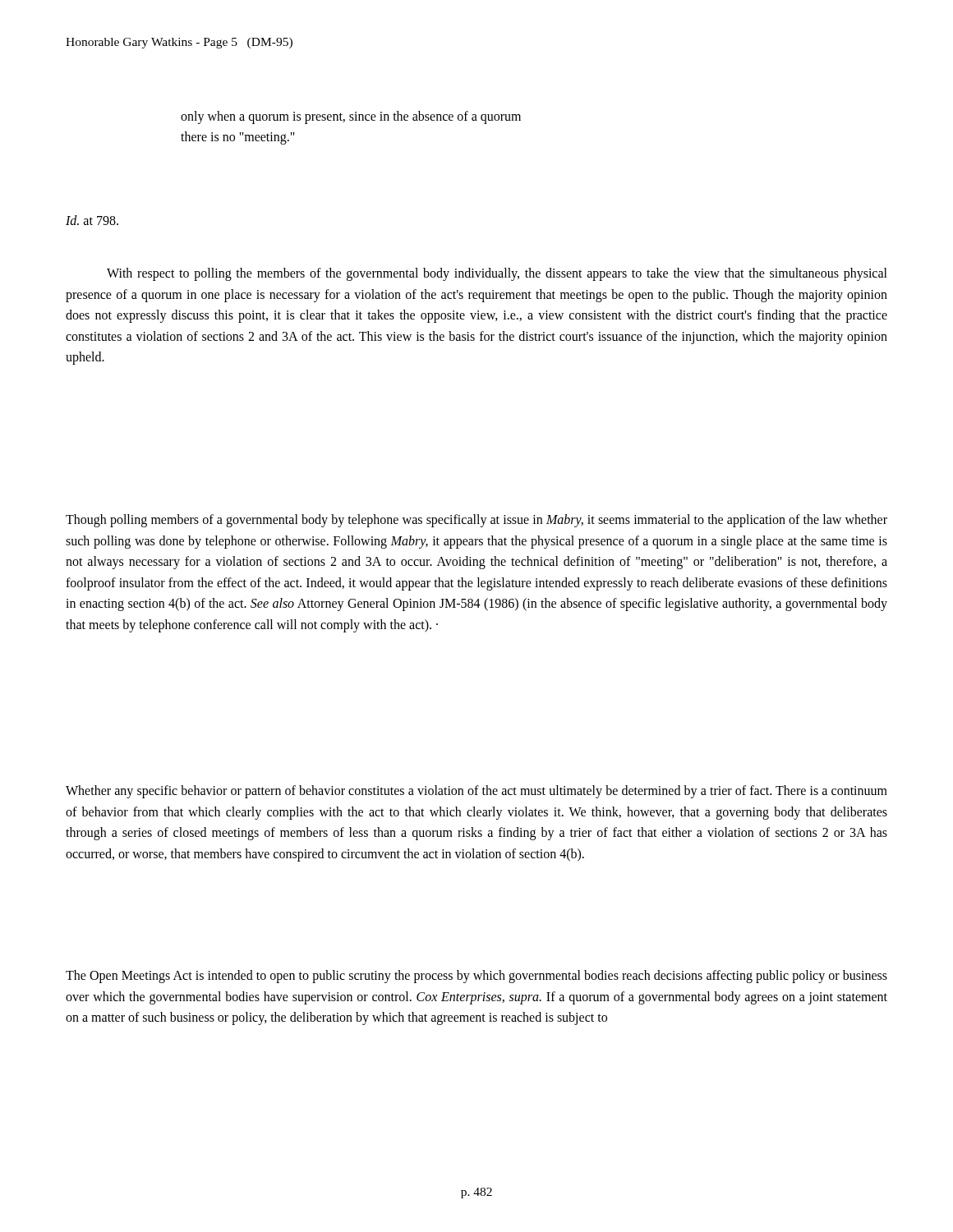The height and width of the screenshot is (1232, 953).
Task: Find the text block starting "The Open Meetings Act is"
Action: [x=476, y=996]
